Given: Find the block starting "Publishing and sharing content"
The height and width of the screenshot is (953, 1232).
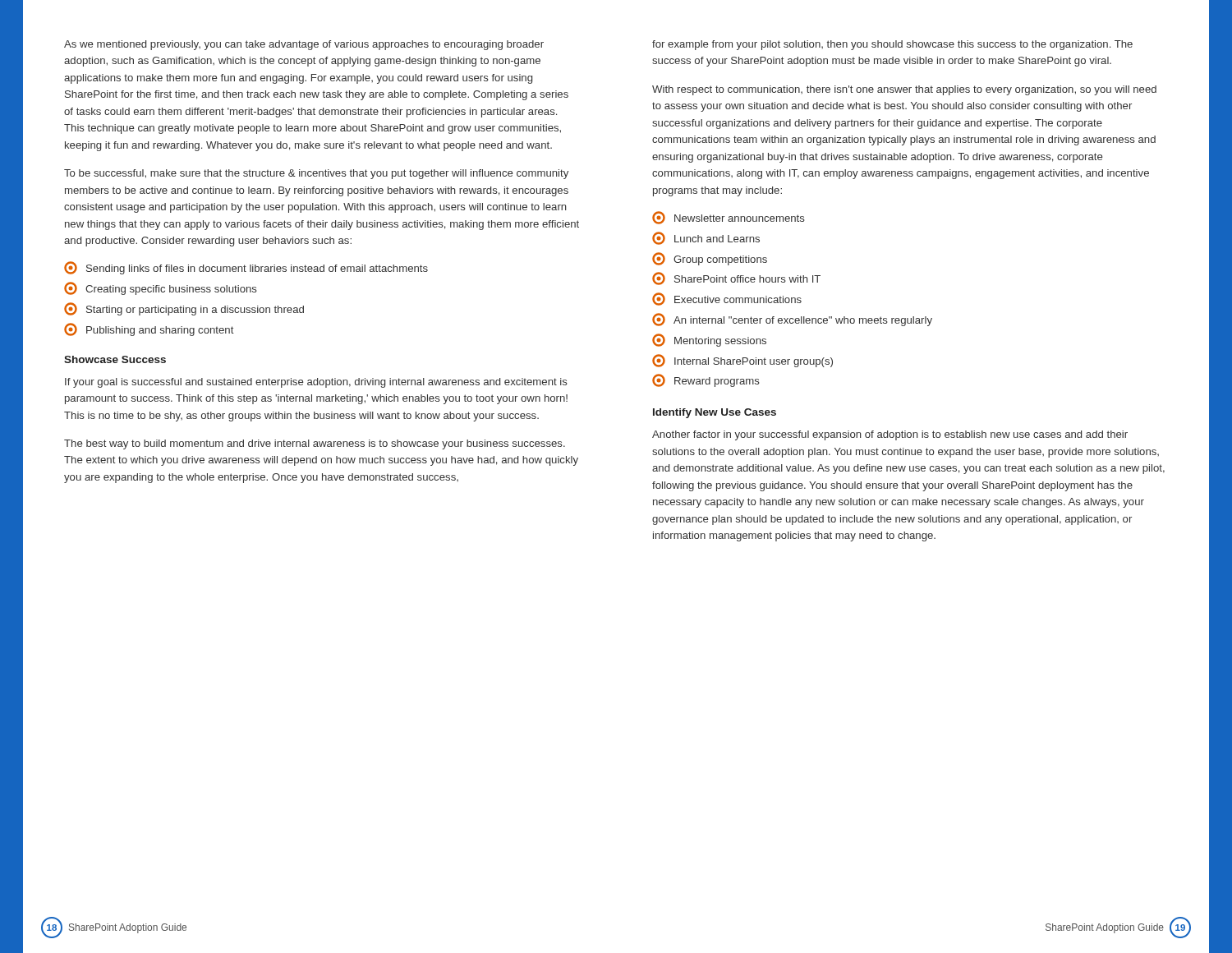Looking at the screenshot, I should pos(149,329).
